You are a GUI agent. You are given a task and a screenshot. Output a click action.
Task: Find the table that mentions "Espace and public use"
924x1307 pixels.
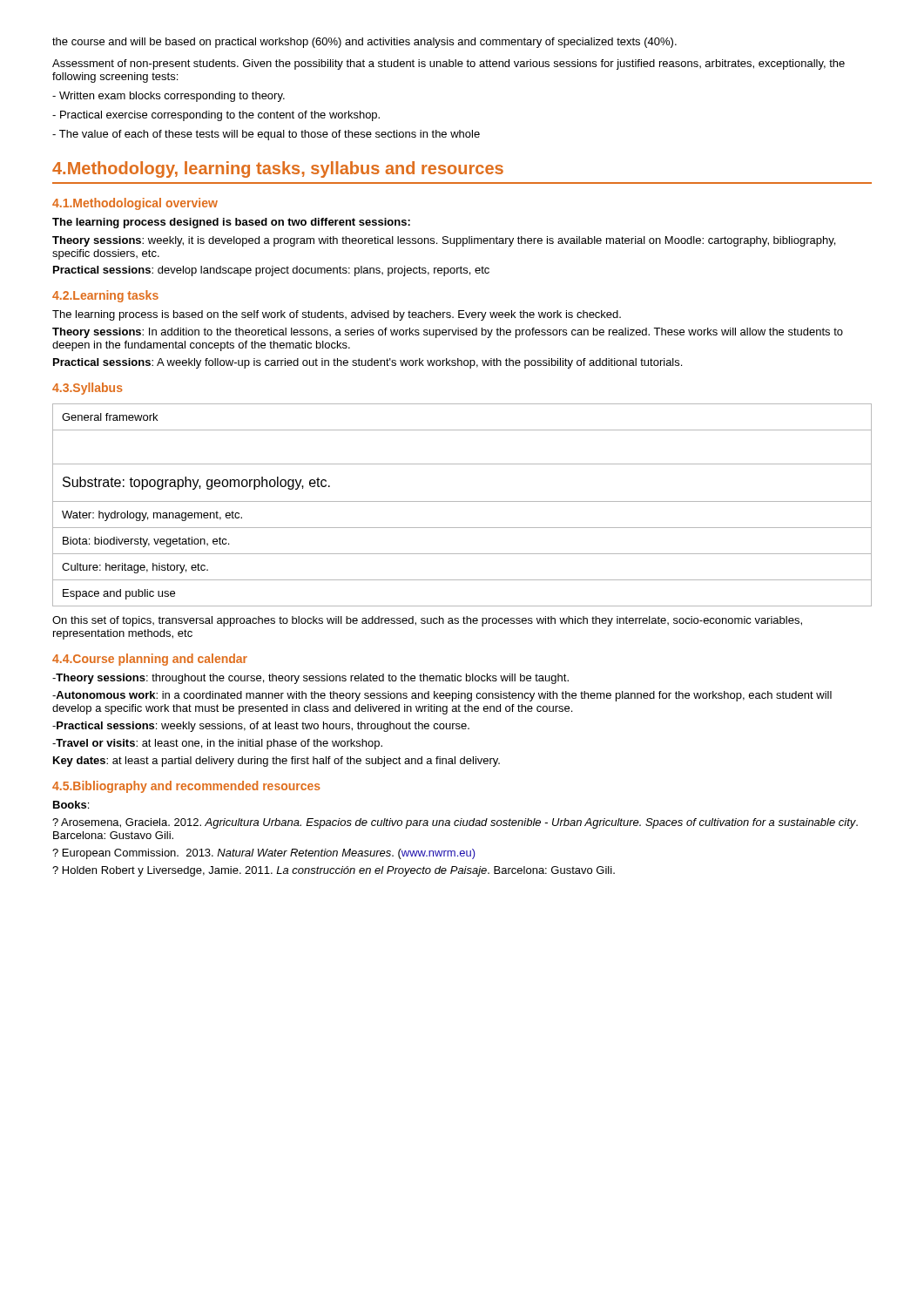point(462,505)
